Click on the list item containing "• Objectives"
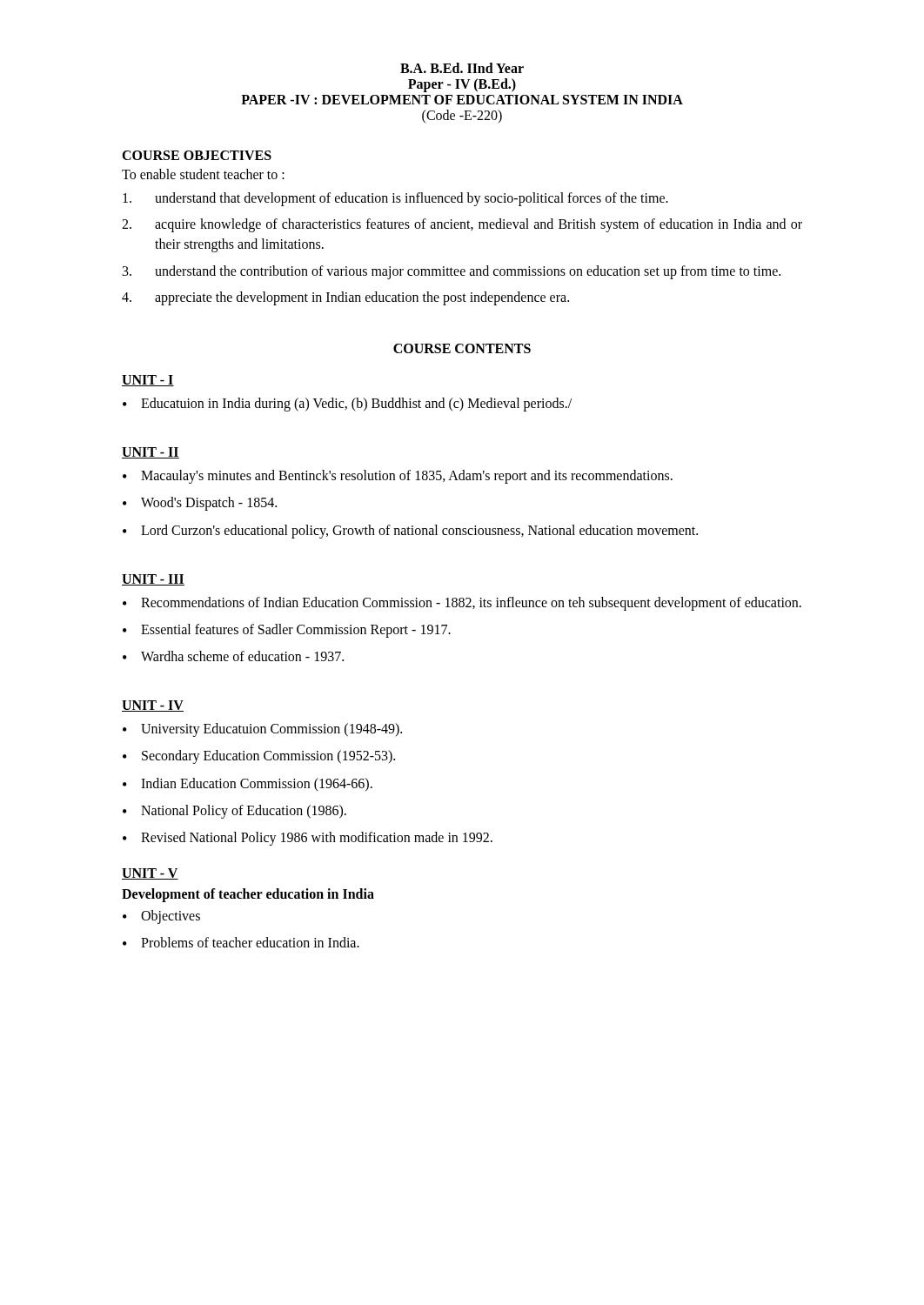Viewport: 924px width, 1305px height. 161,917
